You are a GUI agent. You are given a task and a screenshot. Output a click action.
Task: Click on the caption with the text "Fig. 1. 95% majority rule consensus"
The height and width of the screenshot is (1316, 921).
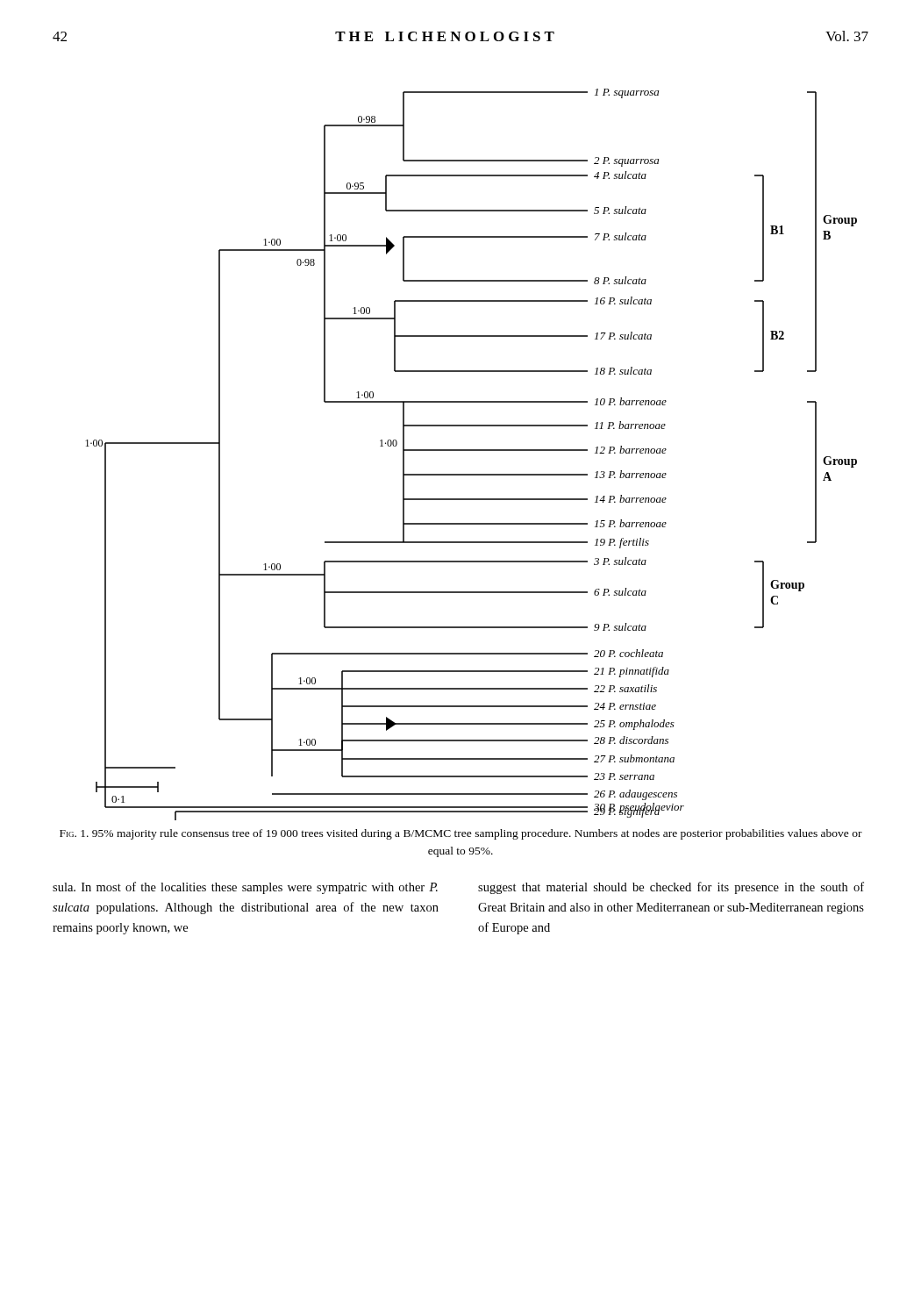pyautogui.click(x=460, y=842)
